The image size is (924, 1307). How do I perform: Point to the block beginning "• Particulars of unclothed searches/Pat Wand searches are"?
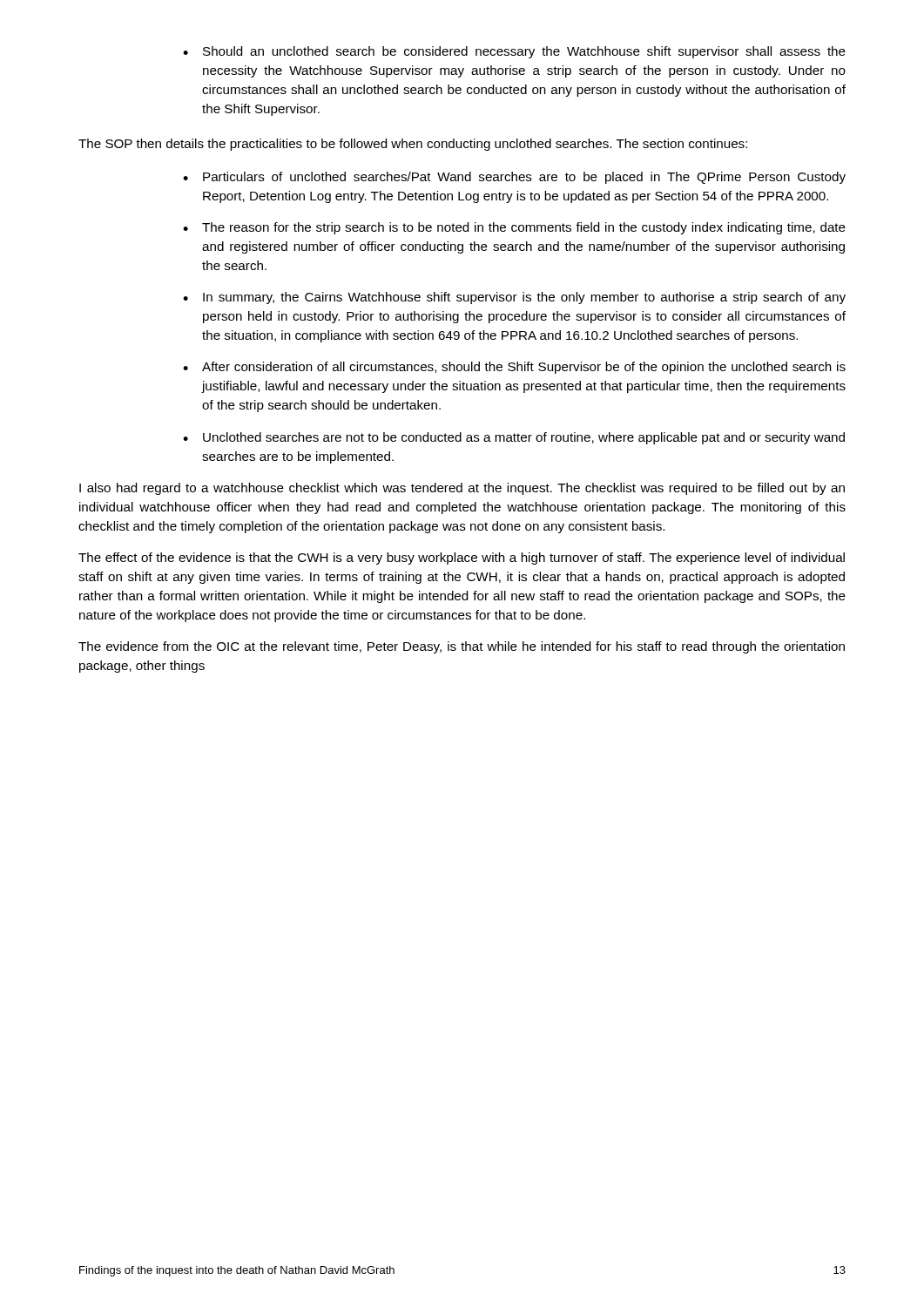pyautogui.click(x=514, y=187)
